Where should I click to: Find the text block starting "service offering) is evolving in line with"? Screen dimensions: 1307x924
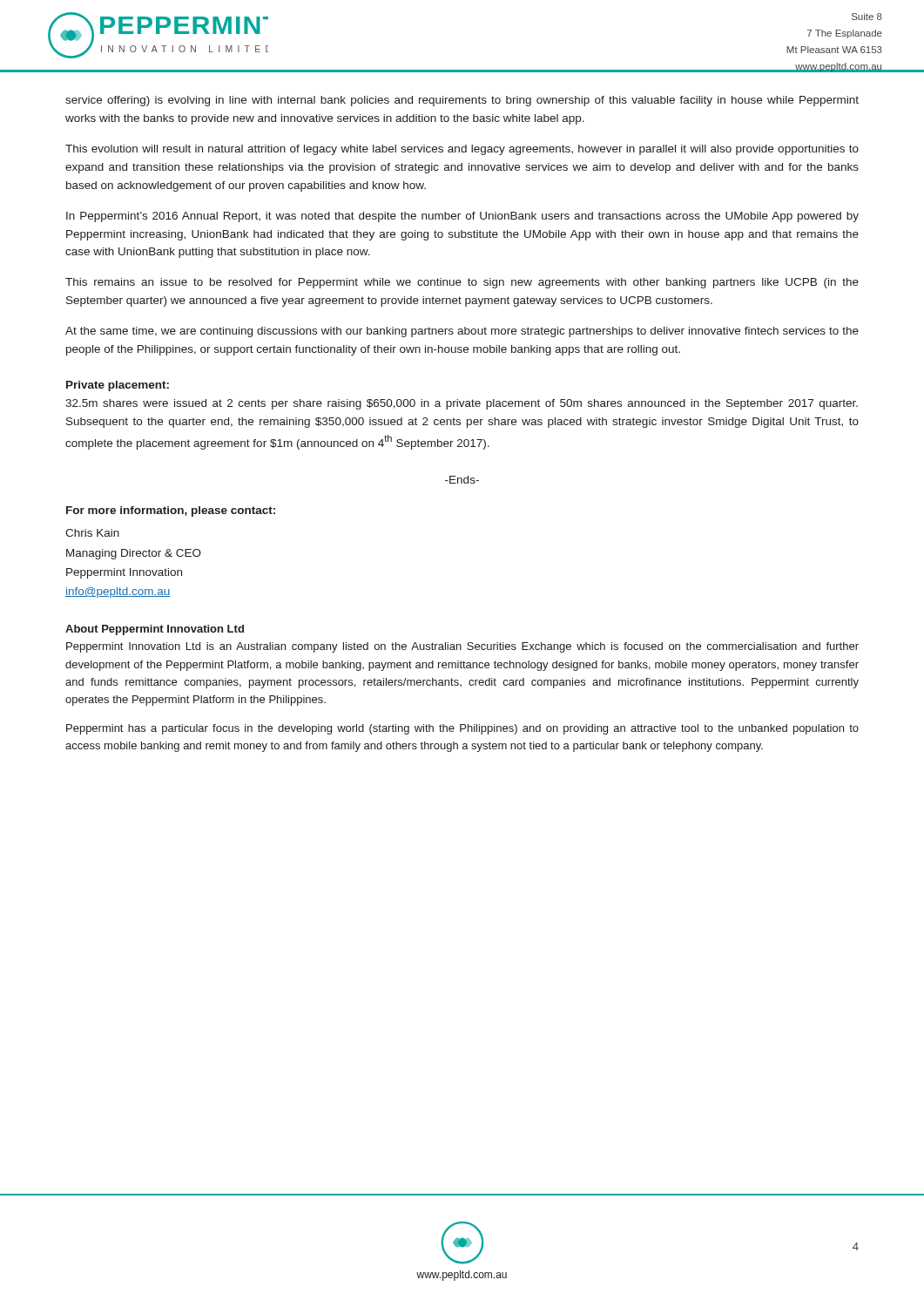(462, 109)
